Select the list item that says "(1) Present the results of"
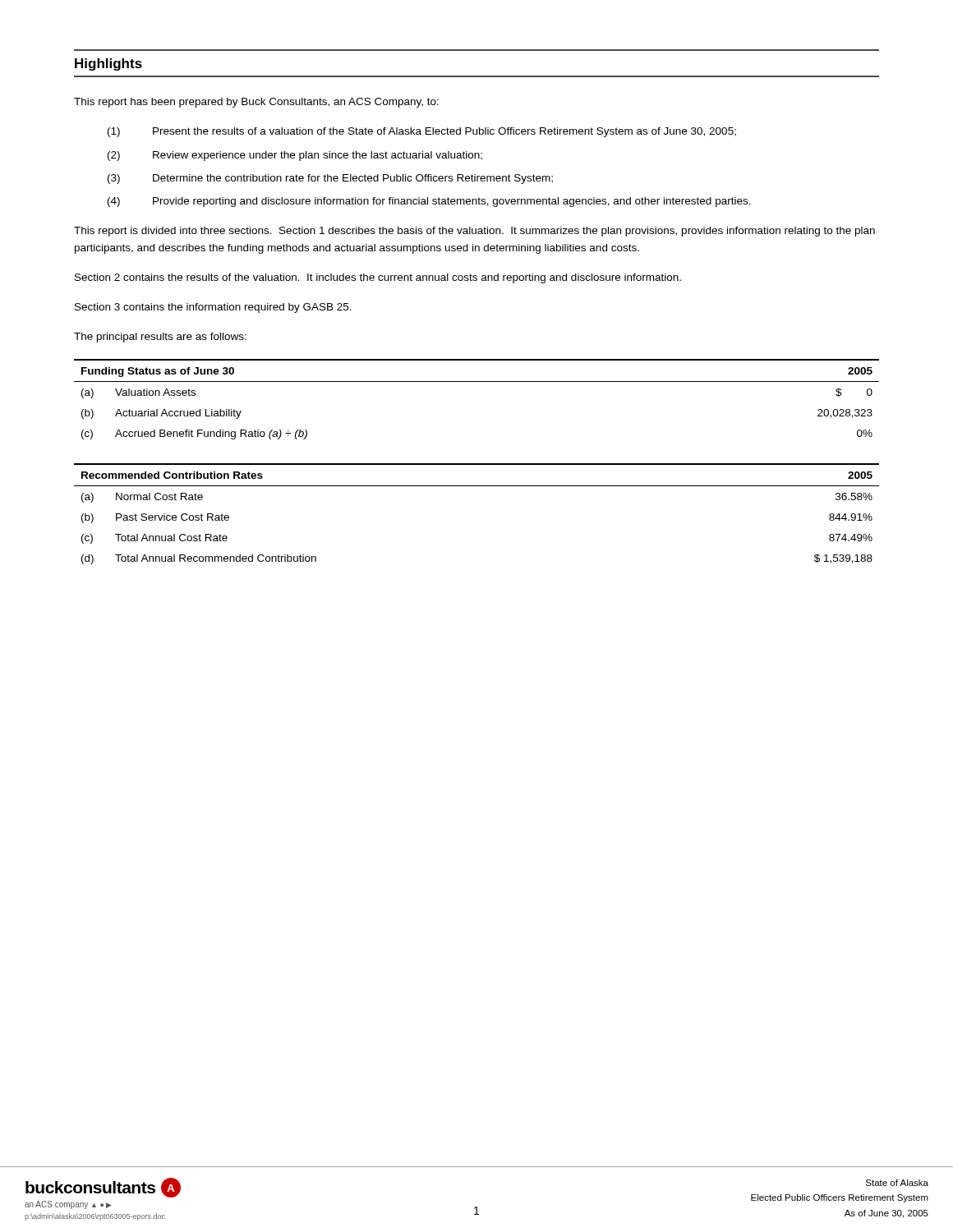 pyautogui.click(x=476, y=132)
